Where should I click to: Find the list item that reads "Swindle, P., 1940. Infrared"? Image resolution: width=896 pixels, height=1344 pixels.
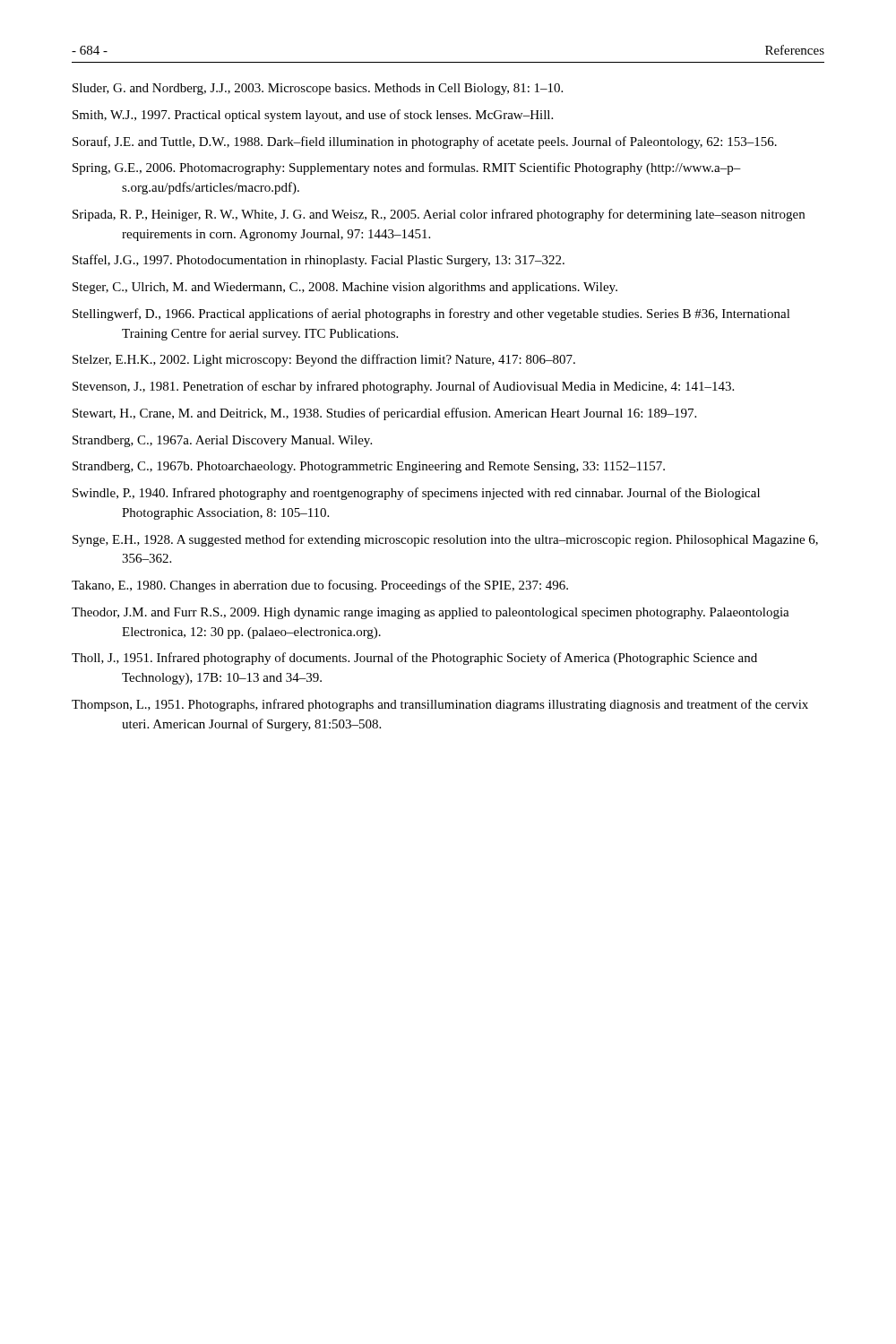click(416, 503)
